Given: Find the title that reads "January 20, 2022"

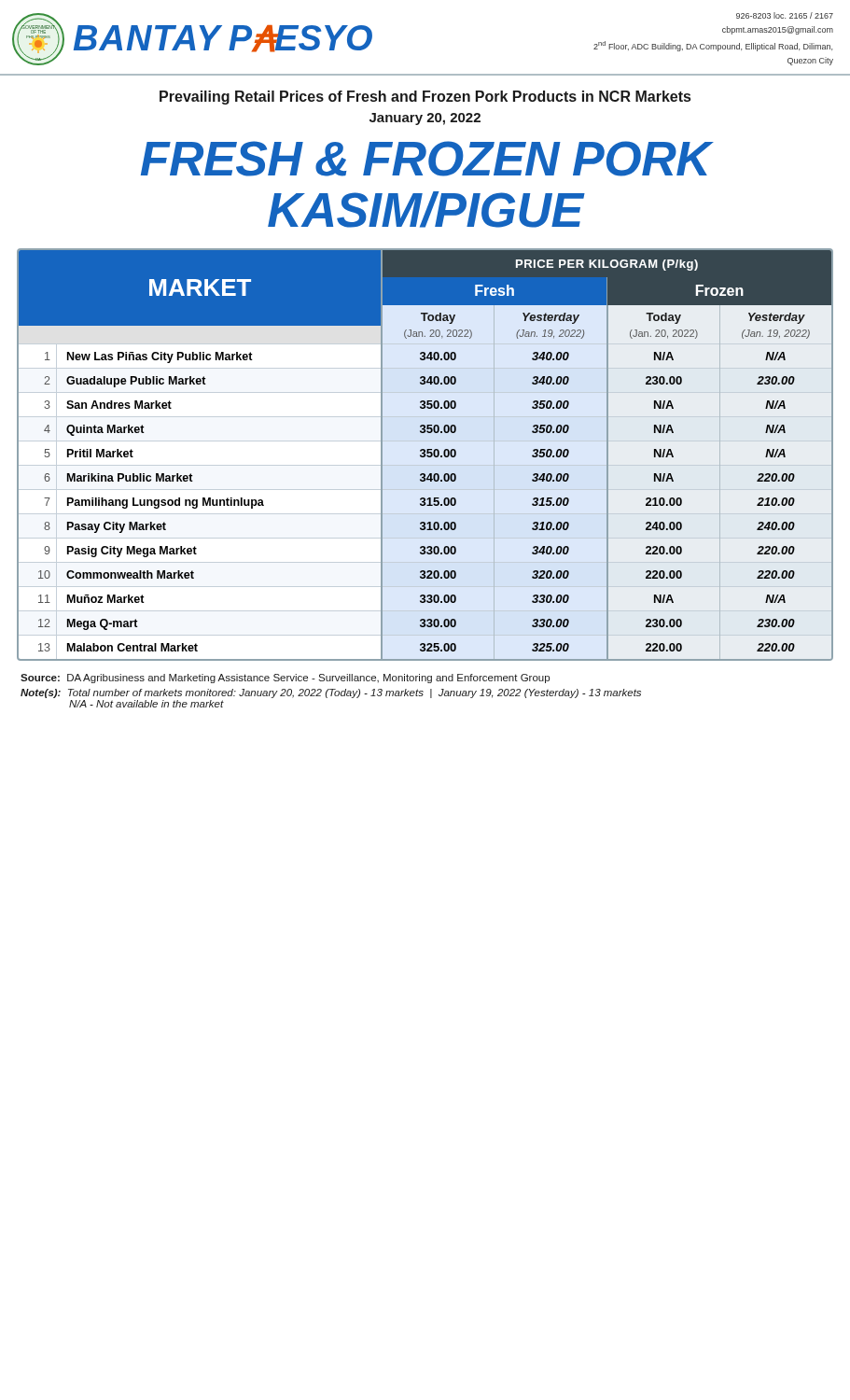Looking at the screenshot, I should click(425, 117).
